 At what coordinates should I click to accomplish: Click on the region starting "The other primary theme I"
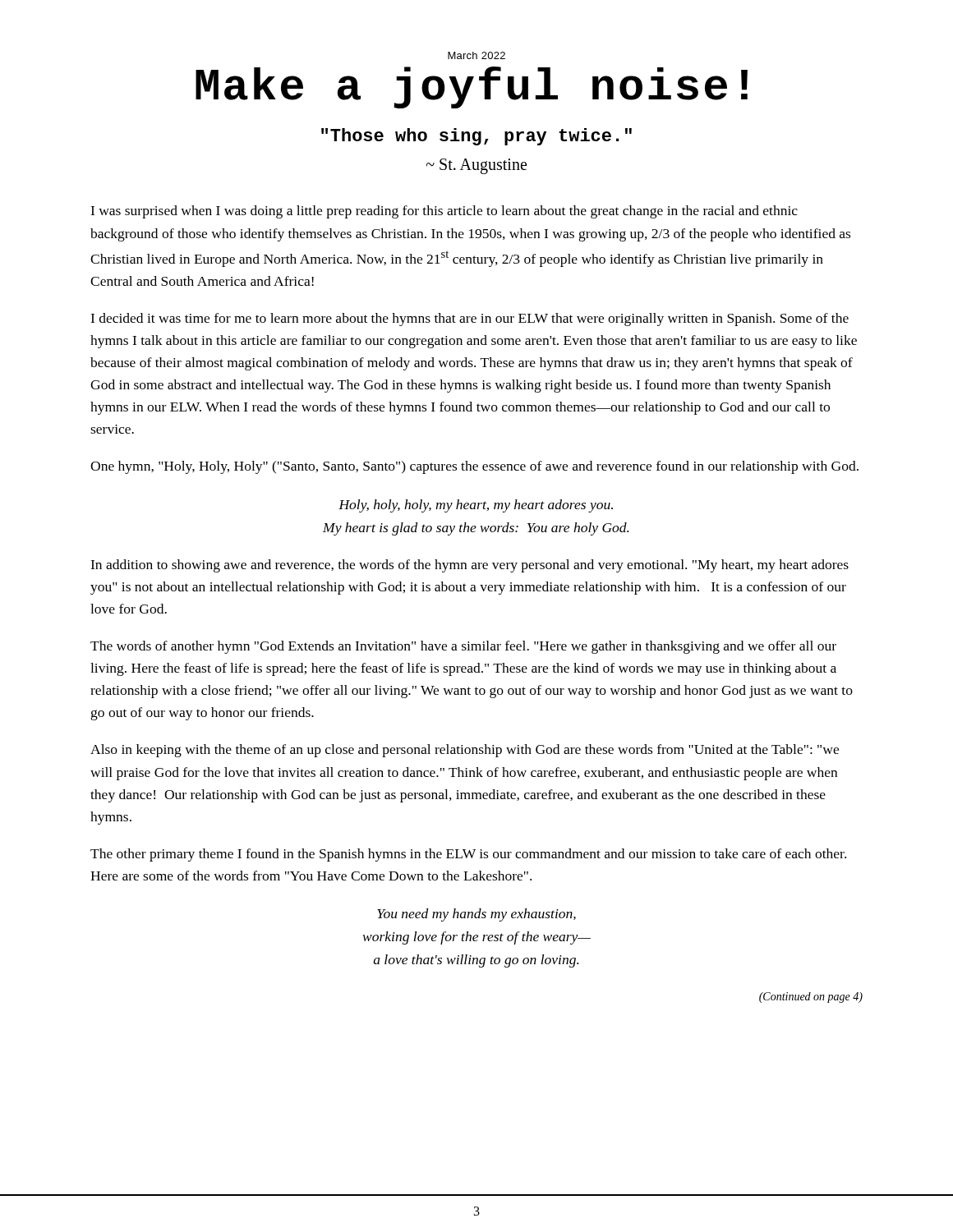(469, 864)
